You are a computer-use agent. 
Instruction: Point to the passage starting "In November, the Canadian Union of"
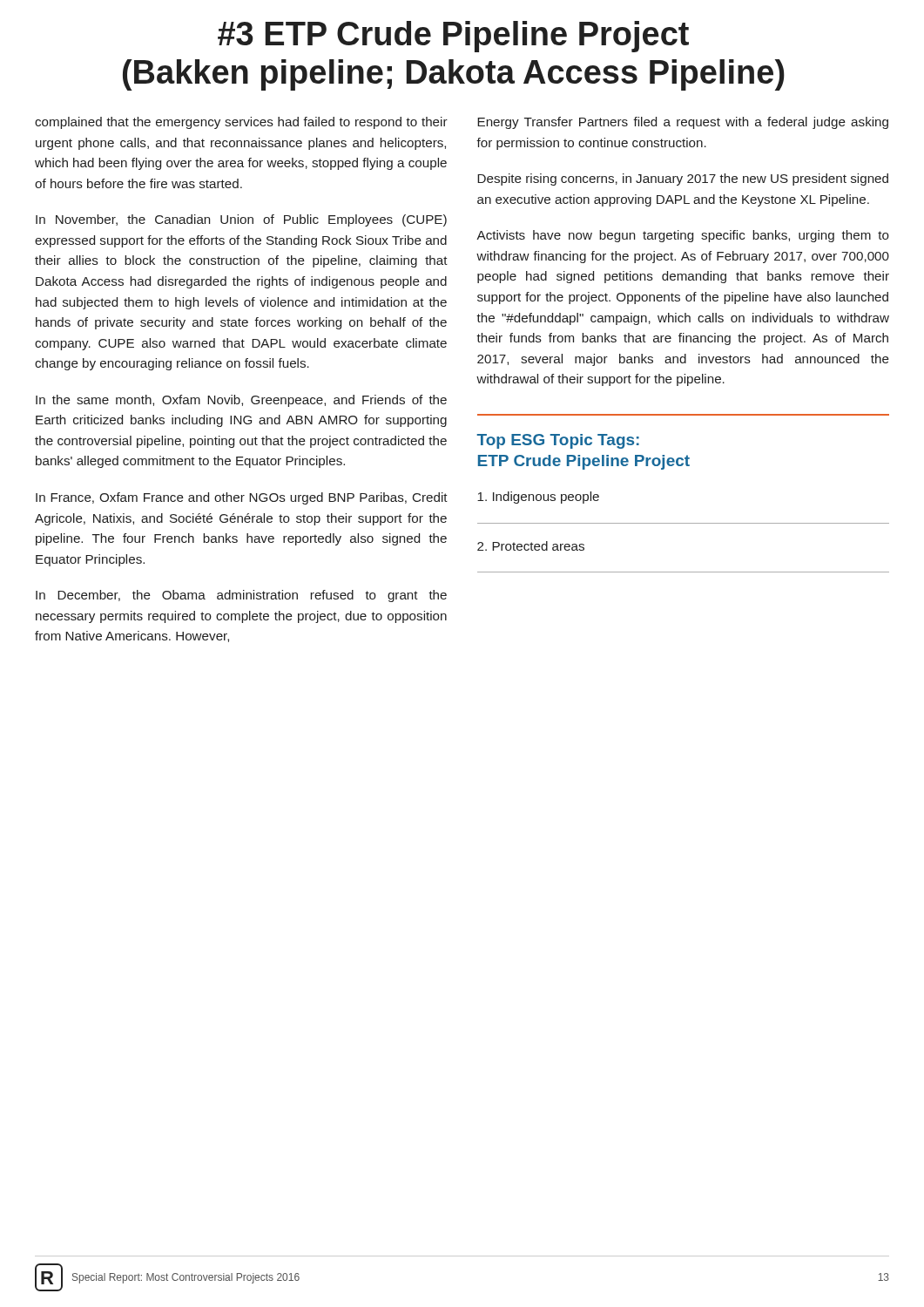(241, 291)
